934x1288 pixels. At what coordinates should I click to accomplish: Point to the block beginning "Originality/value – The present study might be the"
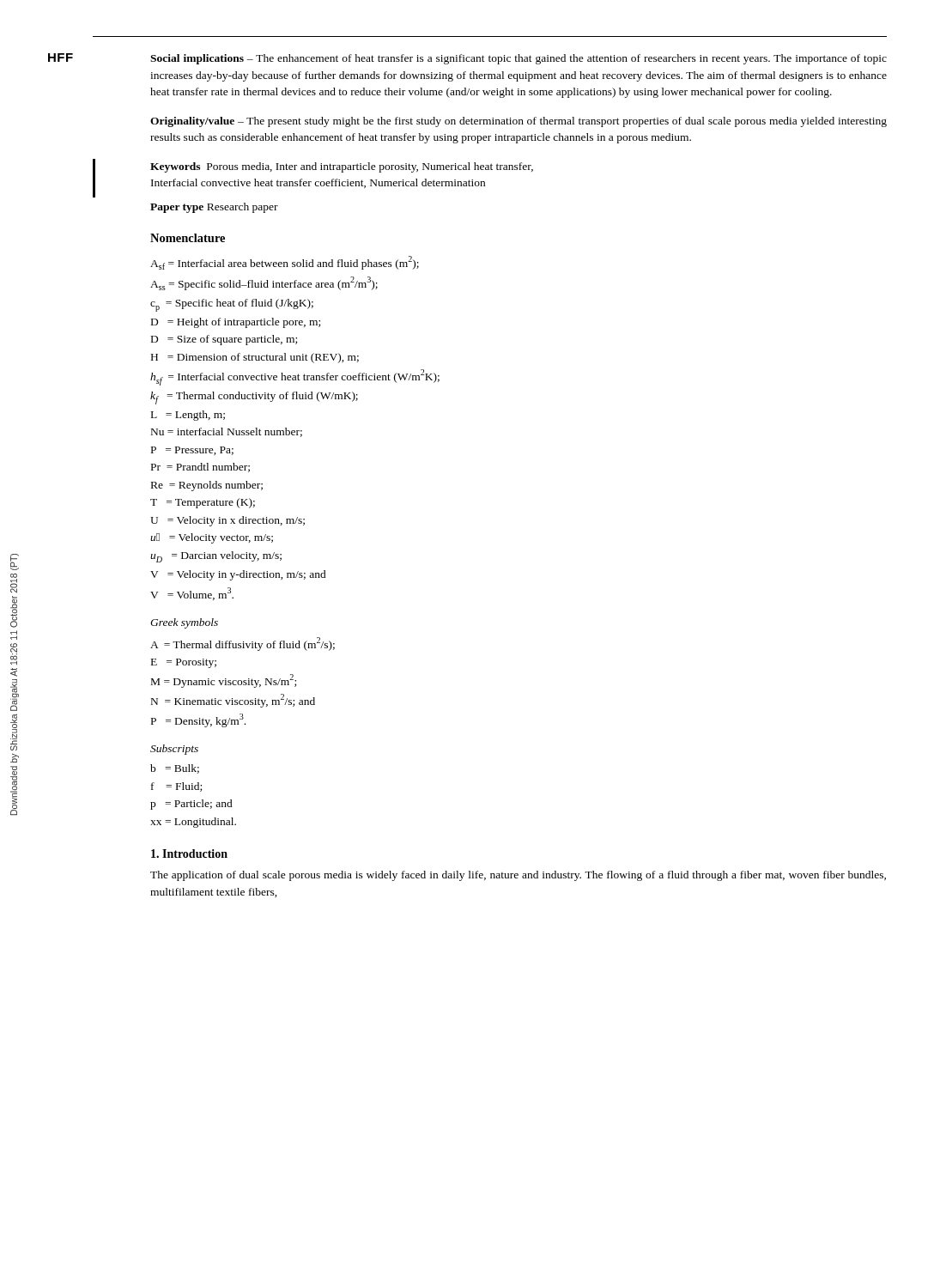click(x=518, y=129)
